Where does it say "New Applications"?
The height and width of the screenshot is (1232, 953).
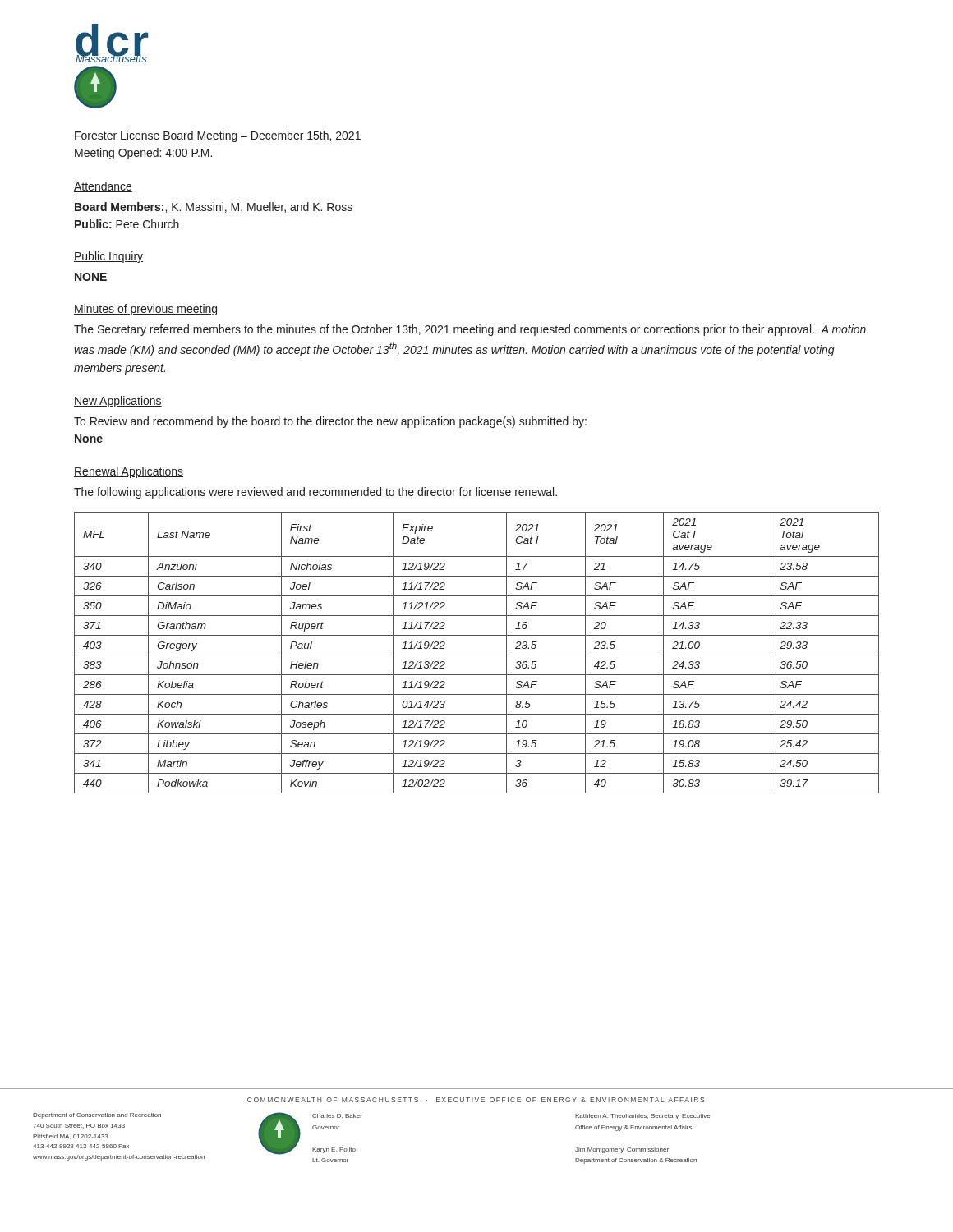(x=118, y=401)
